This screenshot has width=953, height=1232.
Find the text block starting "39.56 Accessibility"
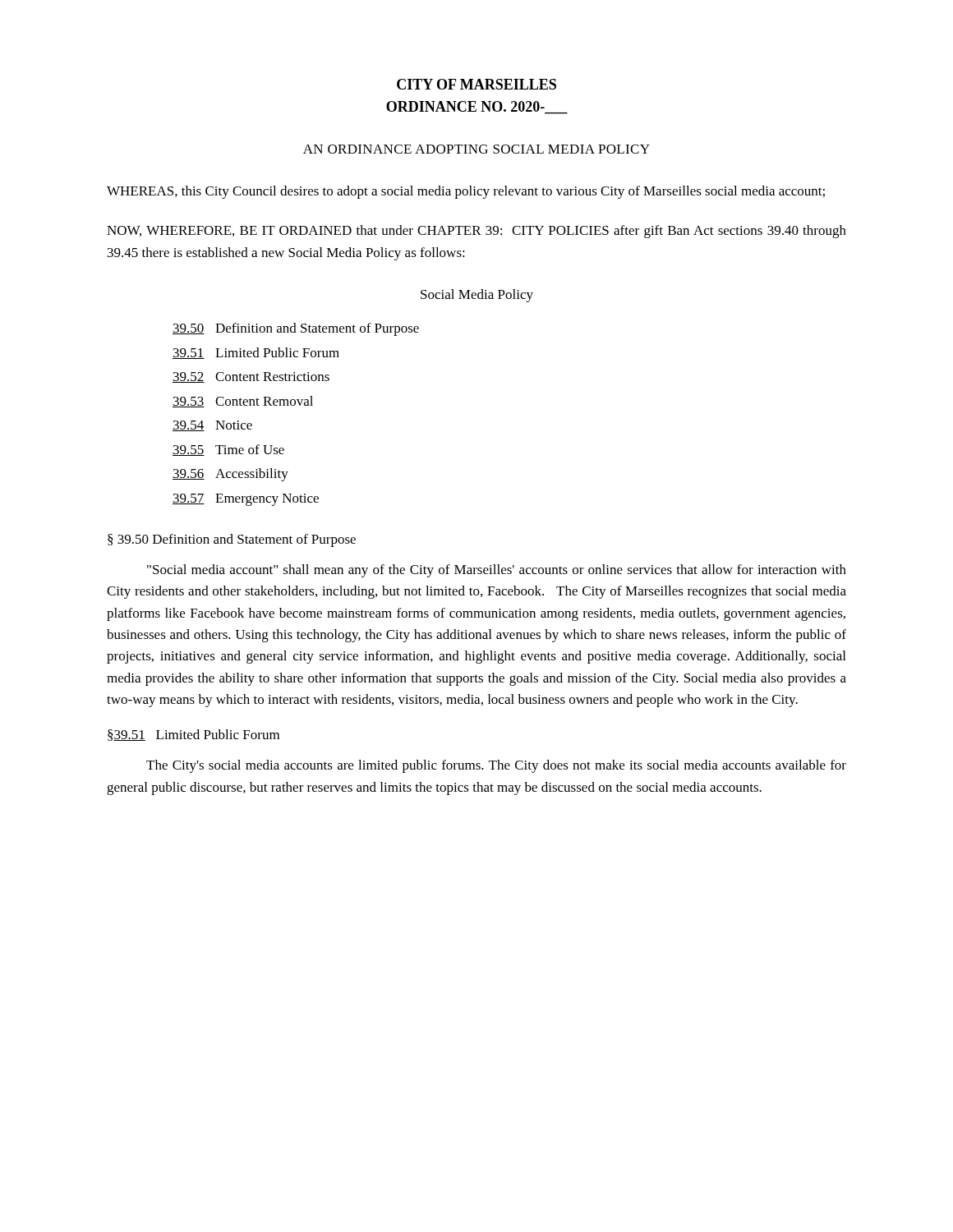click(230, 474)
